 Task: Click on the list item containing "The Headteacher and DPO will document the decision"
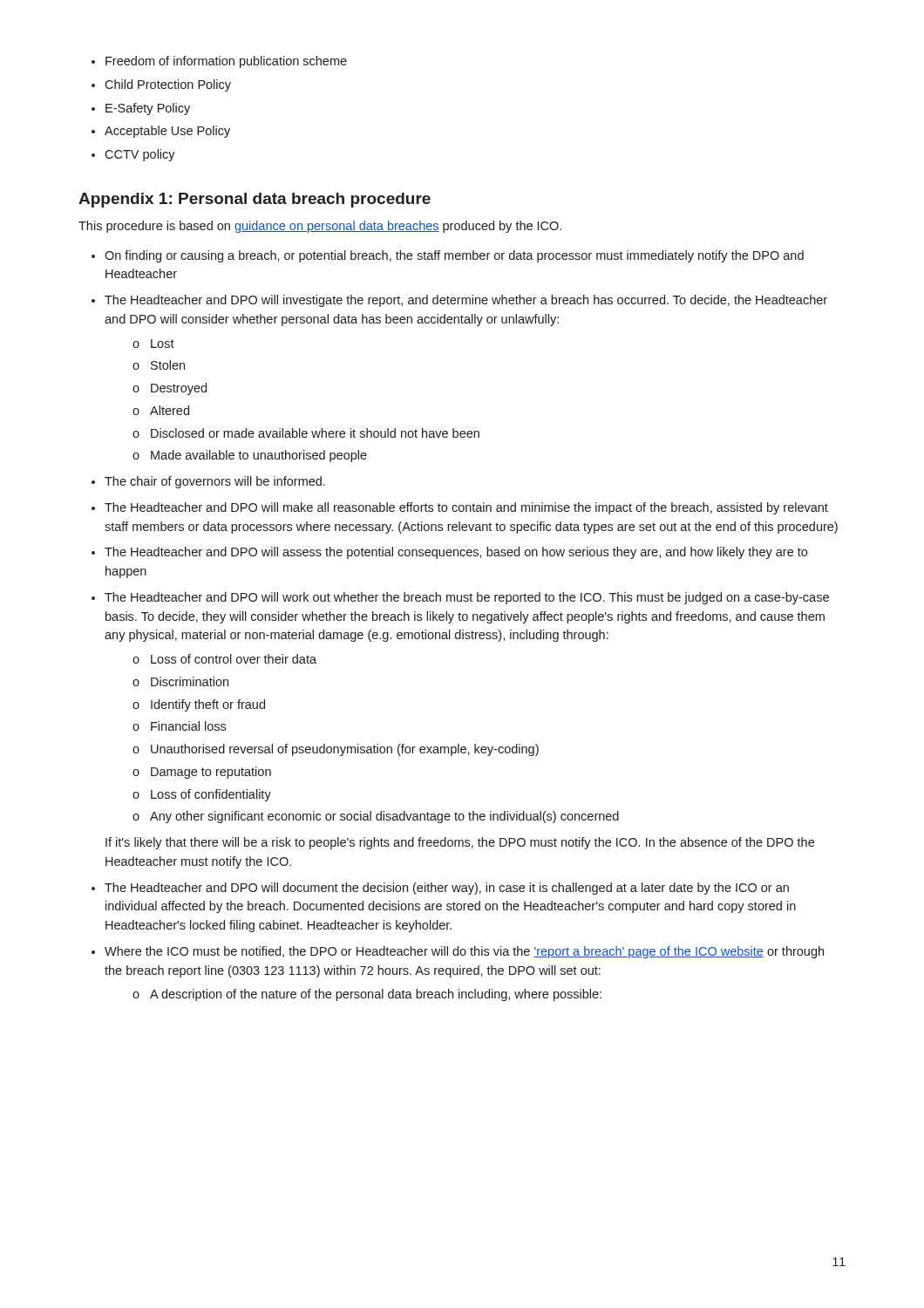pos(450,906)
